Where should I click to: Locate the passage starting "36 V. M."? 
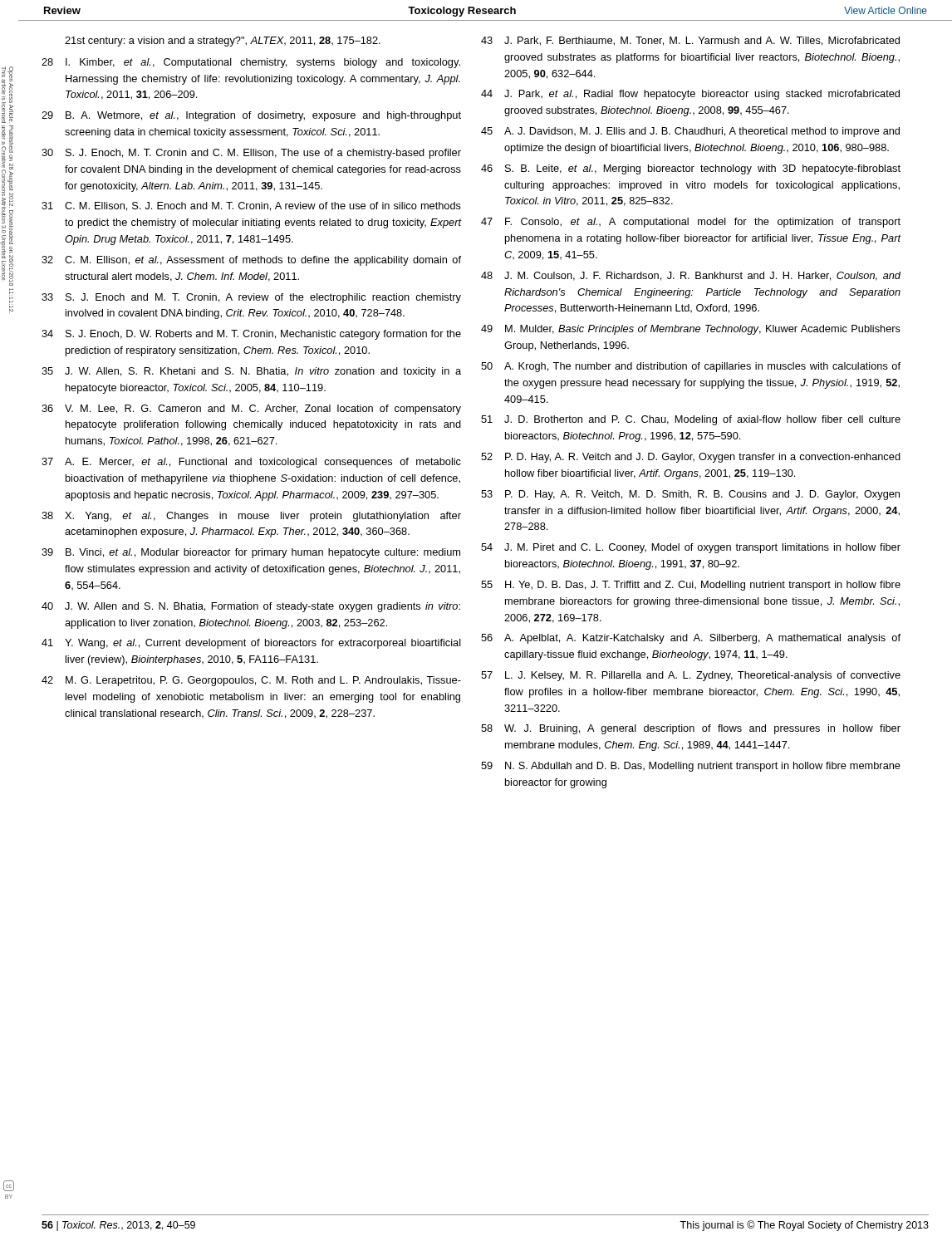tap(251, 425)
